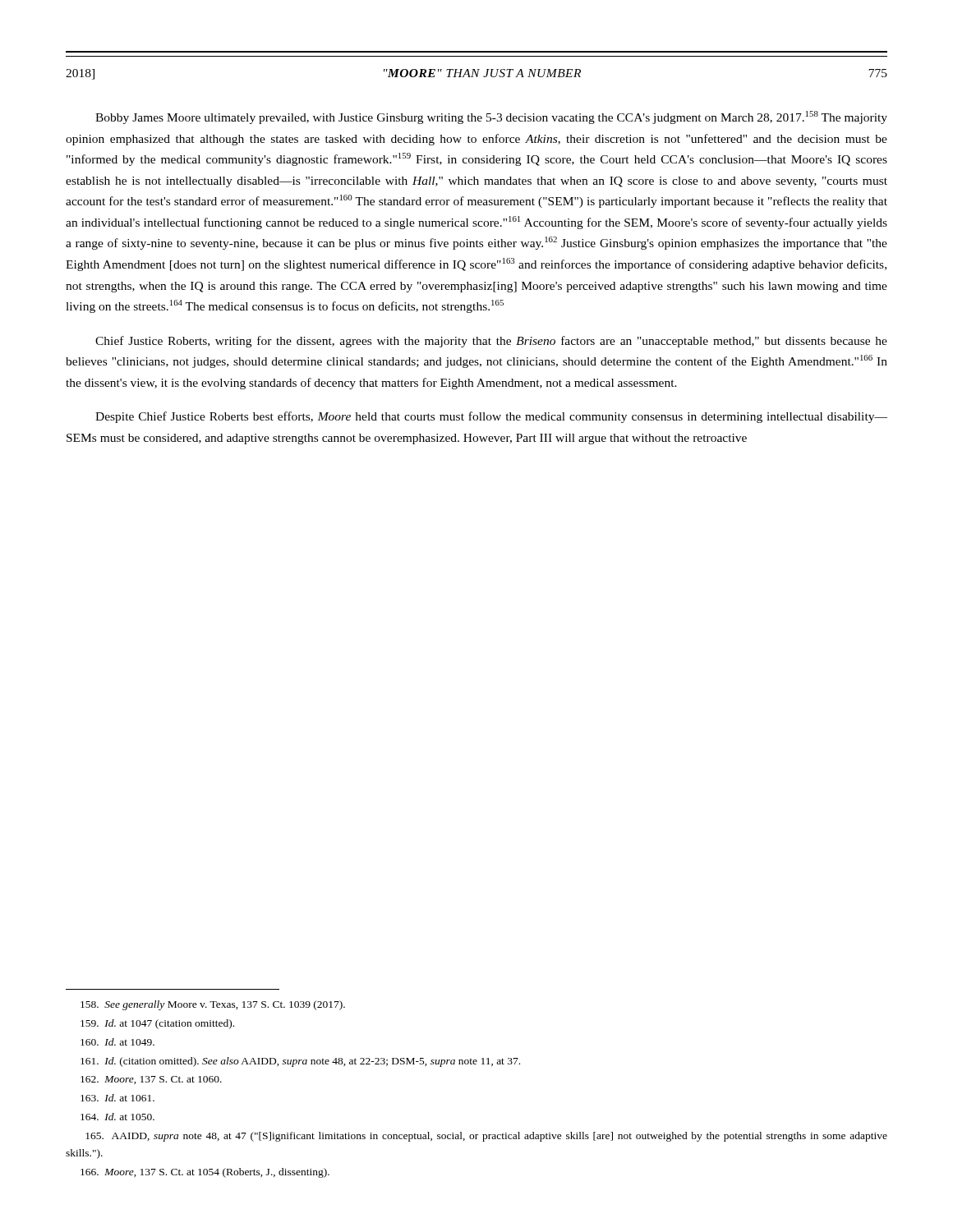
Task: Point to the block beginning "Id. (citation omitted). See also AAIDD, supra"
Action: (293, 1060)
